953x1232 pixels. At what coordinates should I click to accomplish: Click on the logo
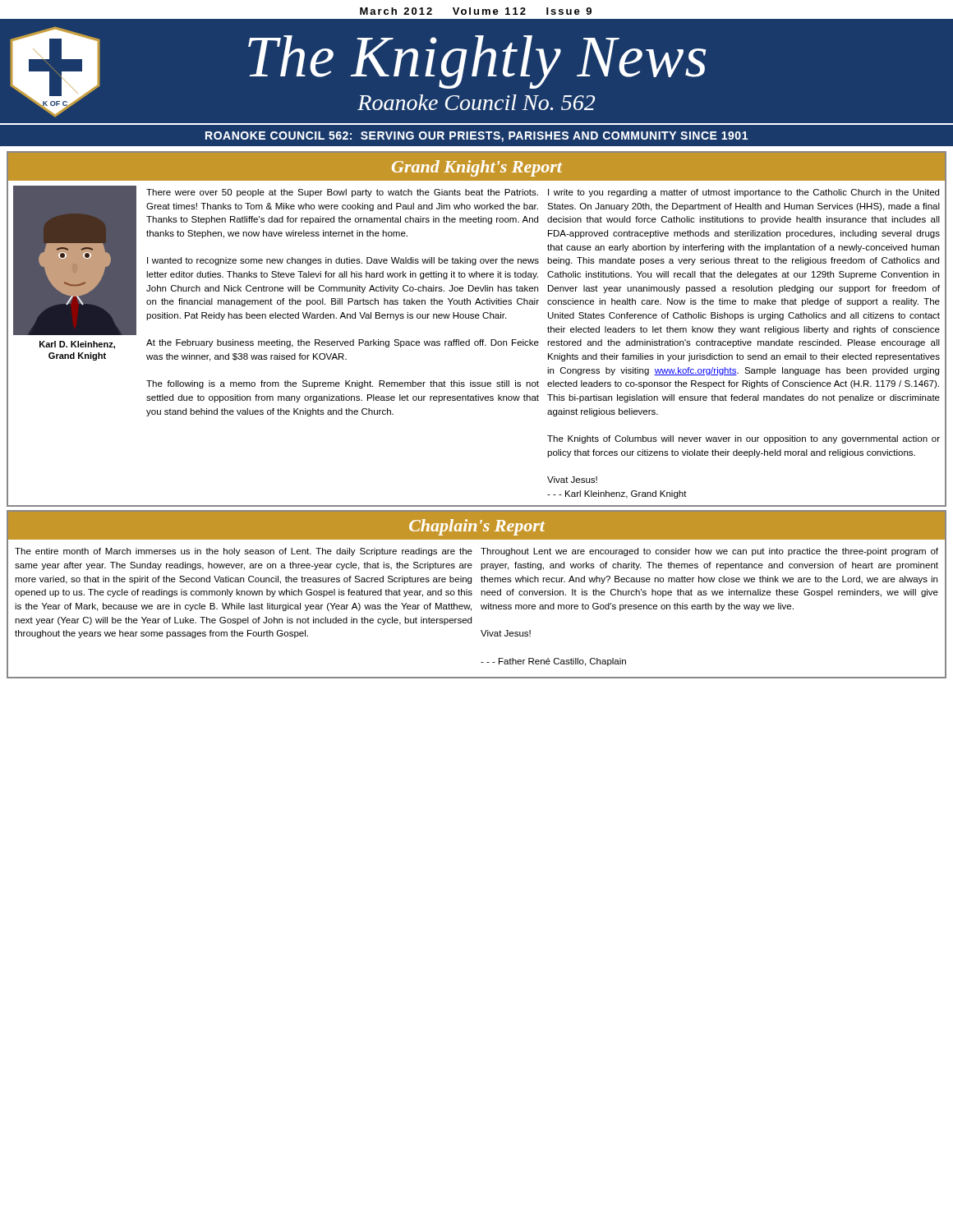(x=55, y=71)
